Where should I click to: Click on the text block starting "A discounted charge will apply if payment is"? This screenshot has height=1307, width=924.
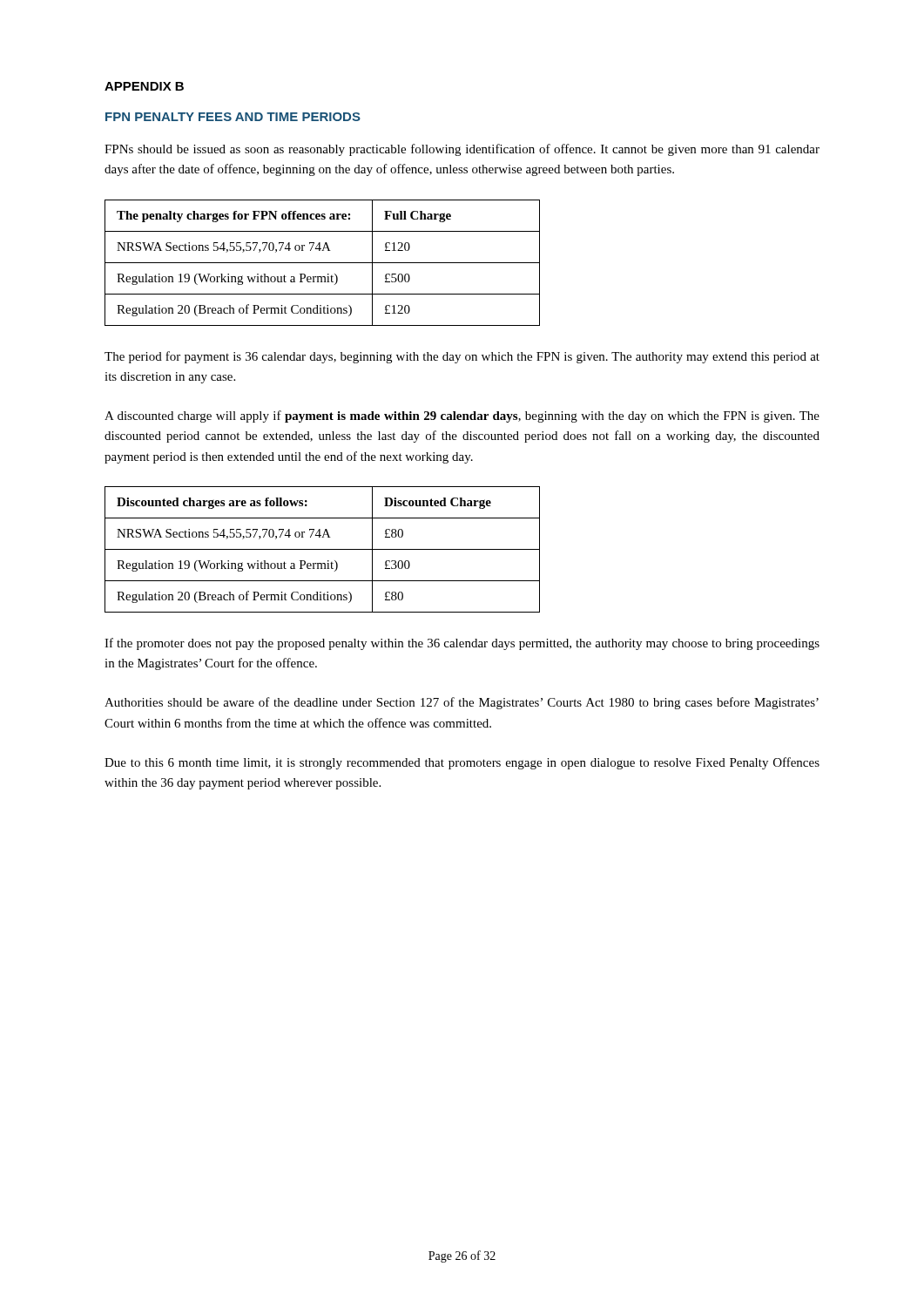pyautogui.click(x=462, y=436)
